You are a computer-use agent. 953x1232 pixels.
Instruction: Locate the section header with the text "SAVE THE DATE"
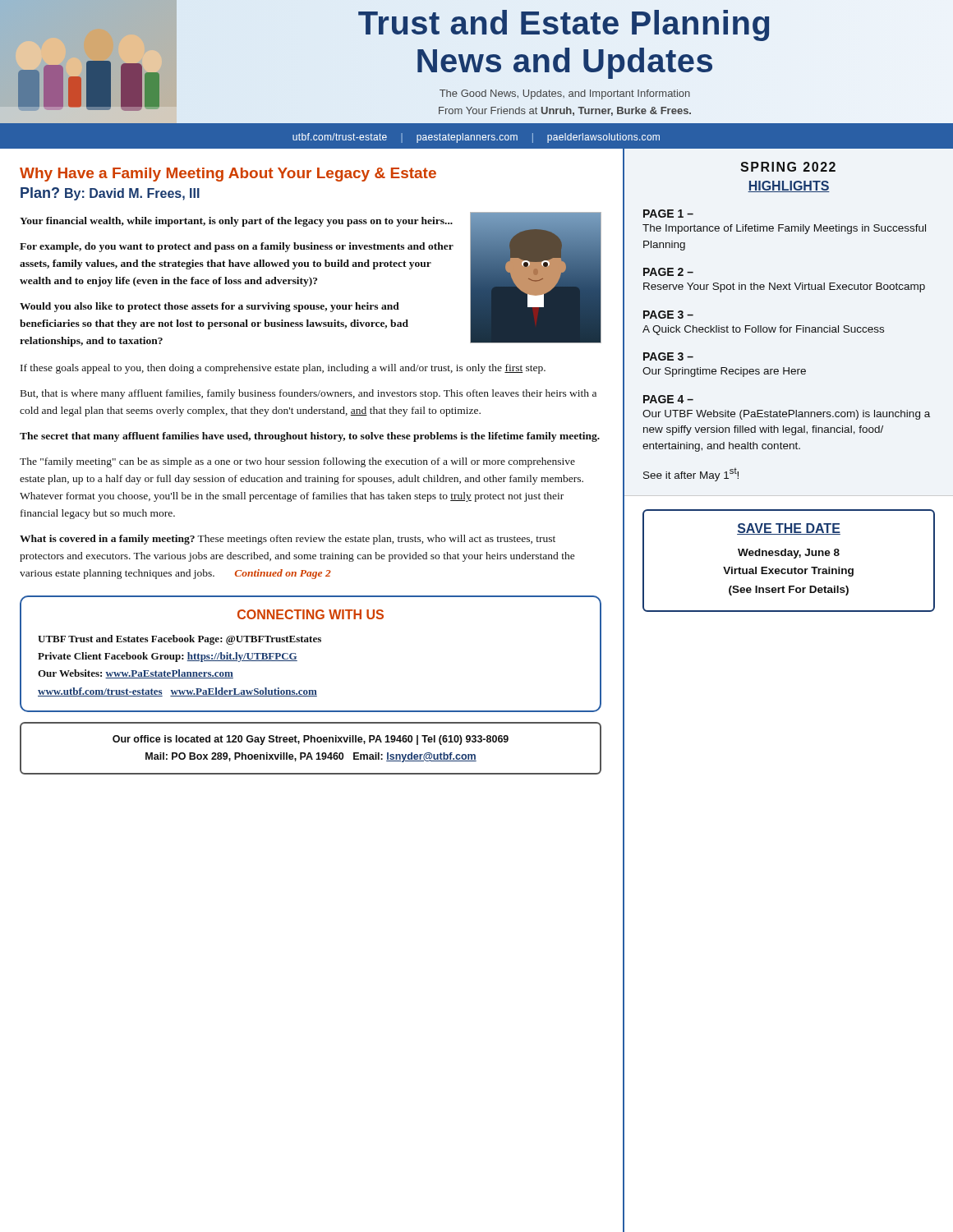[789, 529]
